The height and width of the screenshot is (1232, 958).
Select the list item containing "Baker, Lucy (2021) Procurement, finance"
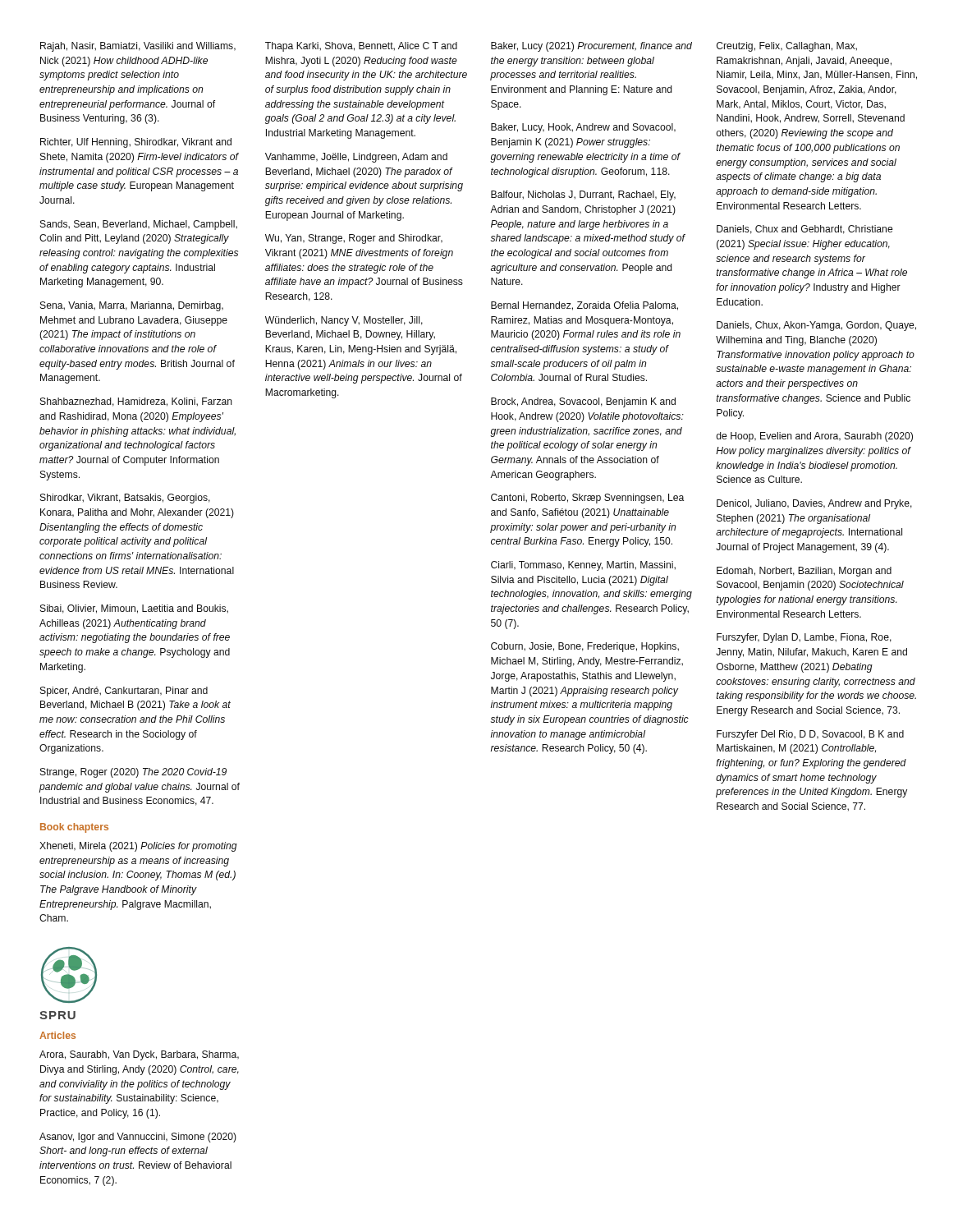tap(591, 75)
